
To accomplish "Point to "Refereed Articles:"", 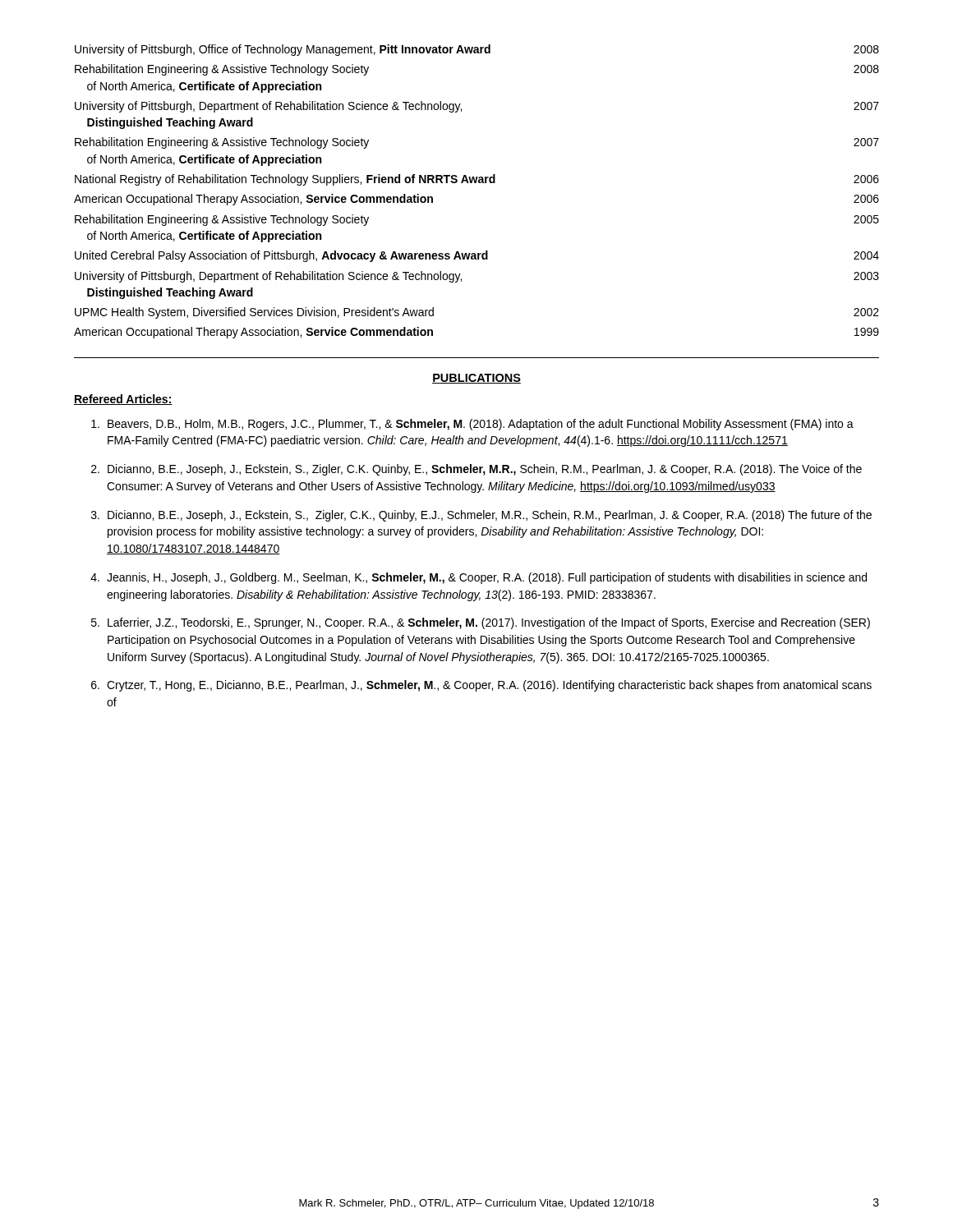I will click(x=123, y=399).
